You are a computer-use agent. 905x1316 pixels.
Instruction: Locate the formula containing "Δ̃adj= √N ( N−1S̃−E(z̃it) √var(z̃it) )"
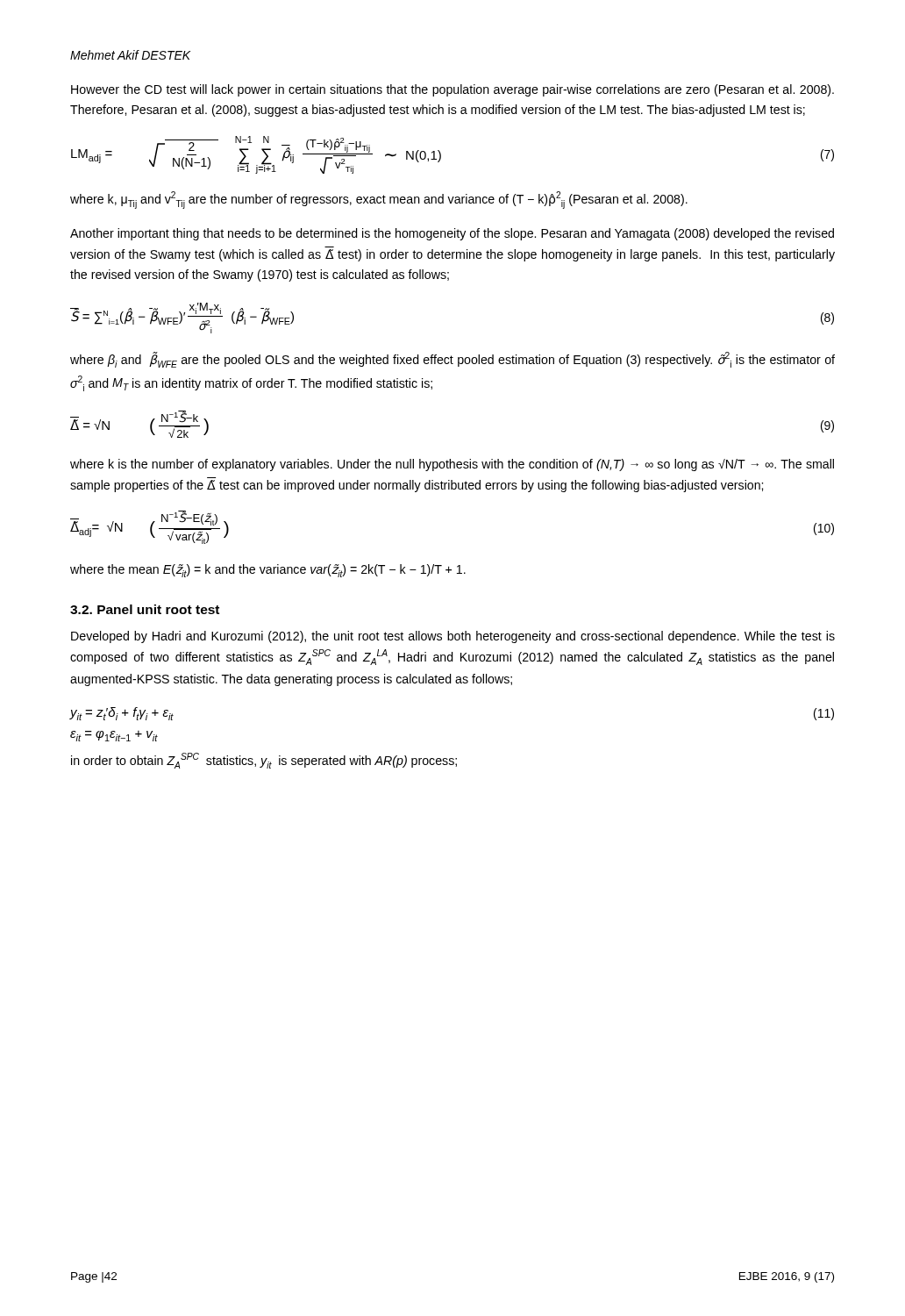[152, 527]
